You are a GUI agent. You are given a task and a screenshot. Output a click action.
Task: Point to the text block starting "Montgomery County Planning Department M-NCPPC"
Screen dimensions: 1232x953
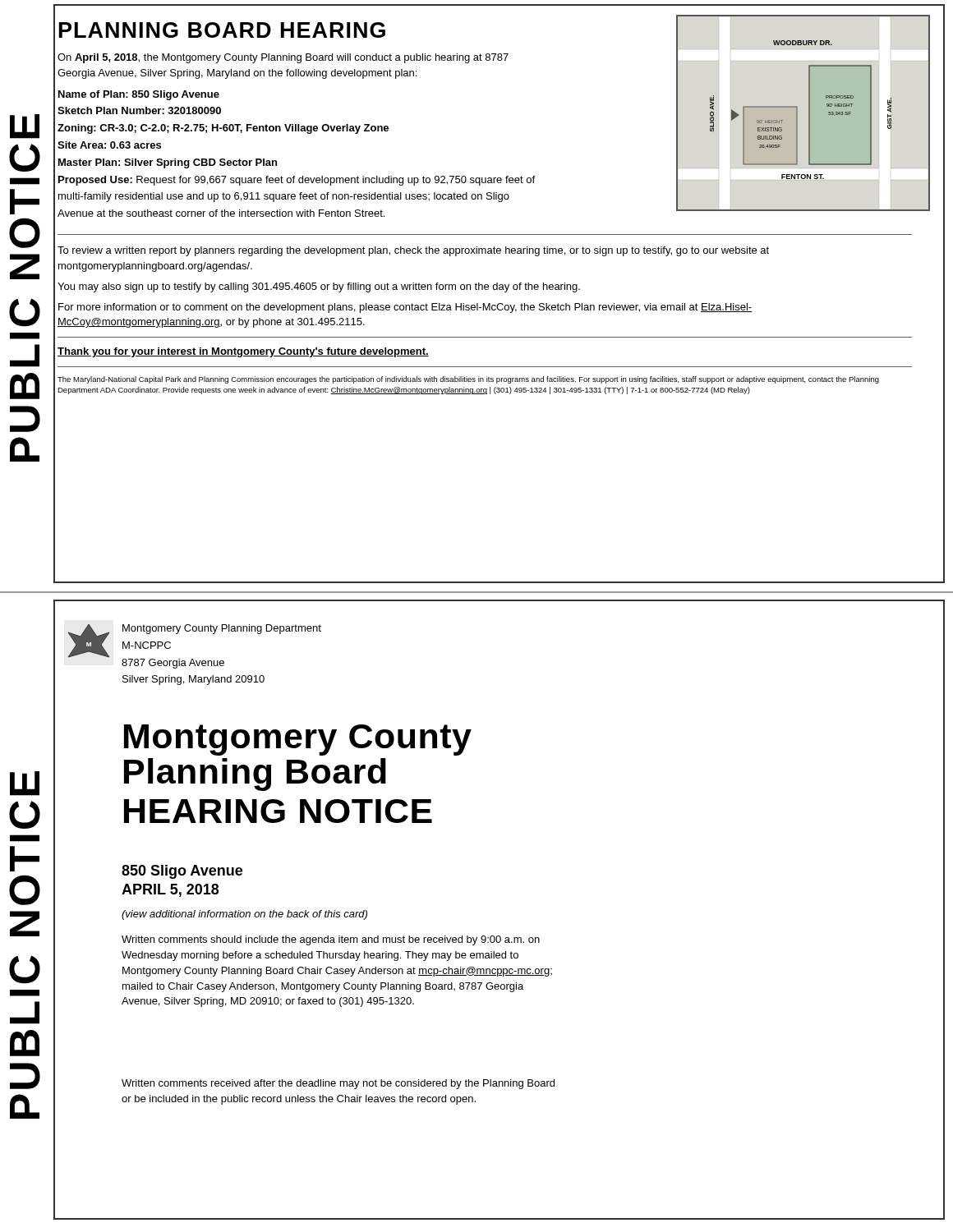click(221, 654)
